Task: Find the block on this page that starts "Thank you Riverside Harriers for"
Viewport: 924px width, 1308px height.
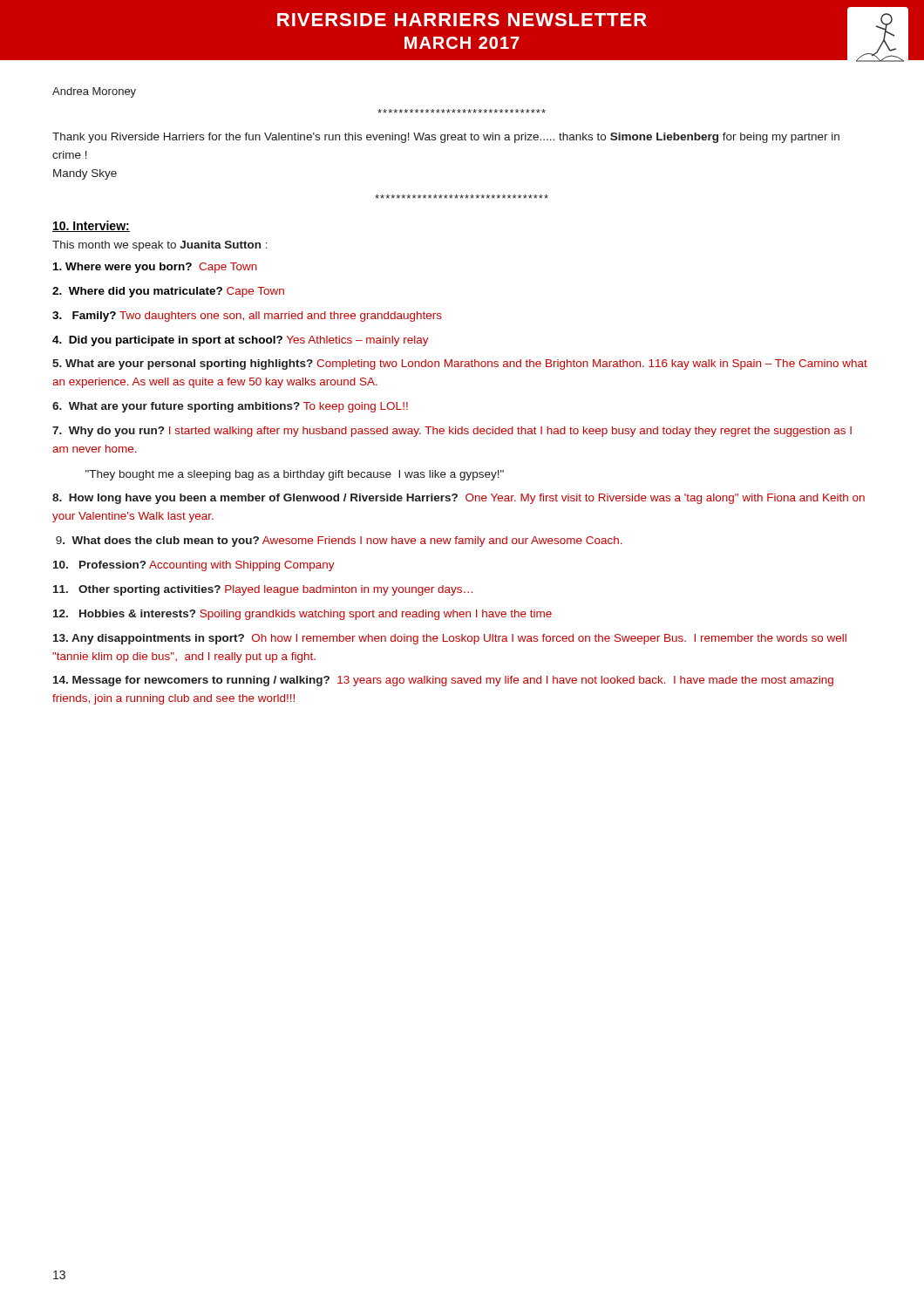Action: tap(446, 138)
